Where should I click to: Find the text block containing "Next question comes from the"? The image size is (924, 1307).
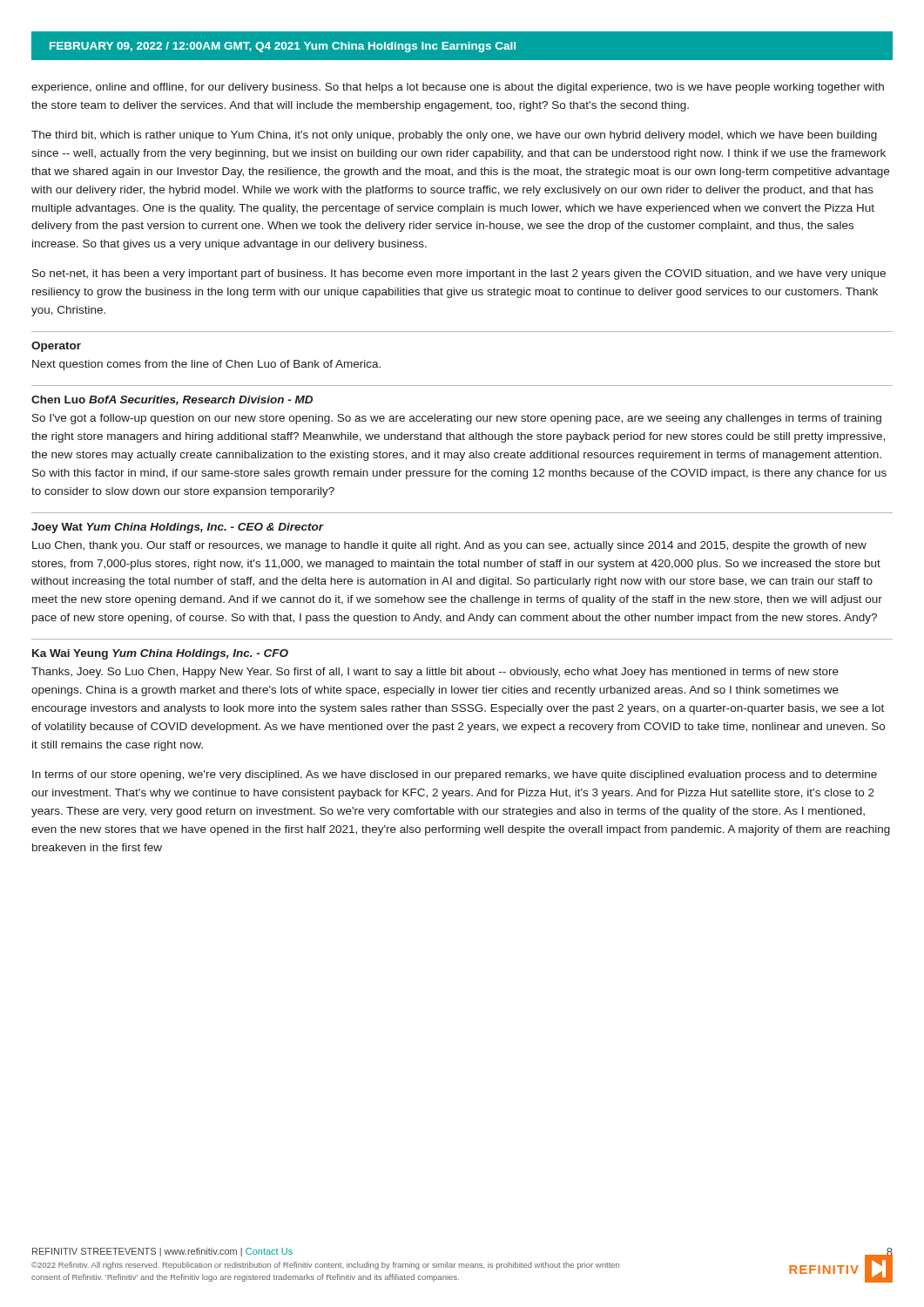tap(206, 364)
